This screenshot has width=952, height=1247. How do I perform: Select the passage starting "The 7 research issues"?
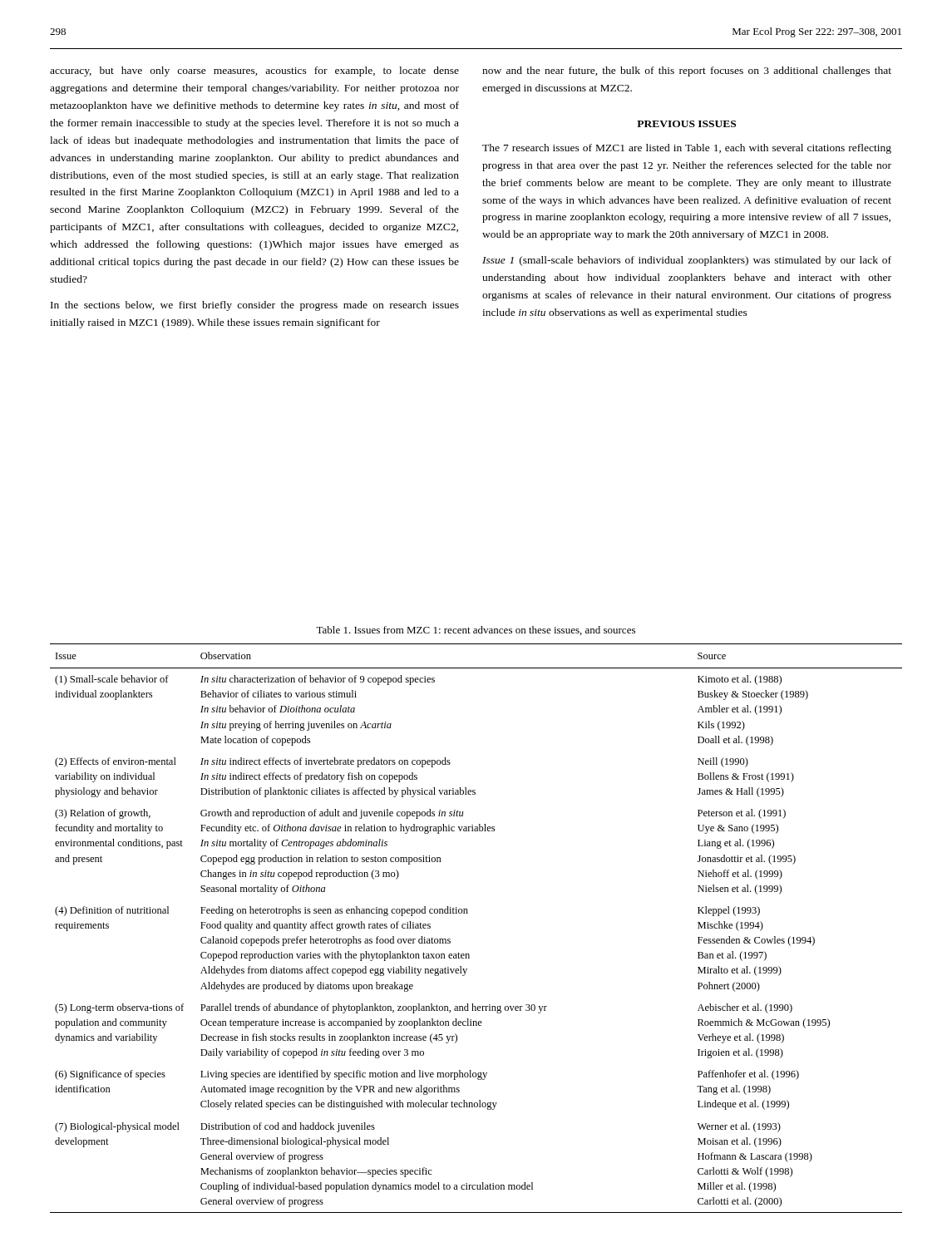click(x=687, y=191)
